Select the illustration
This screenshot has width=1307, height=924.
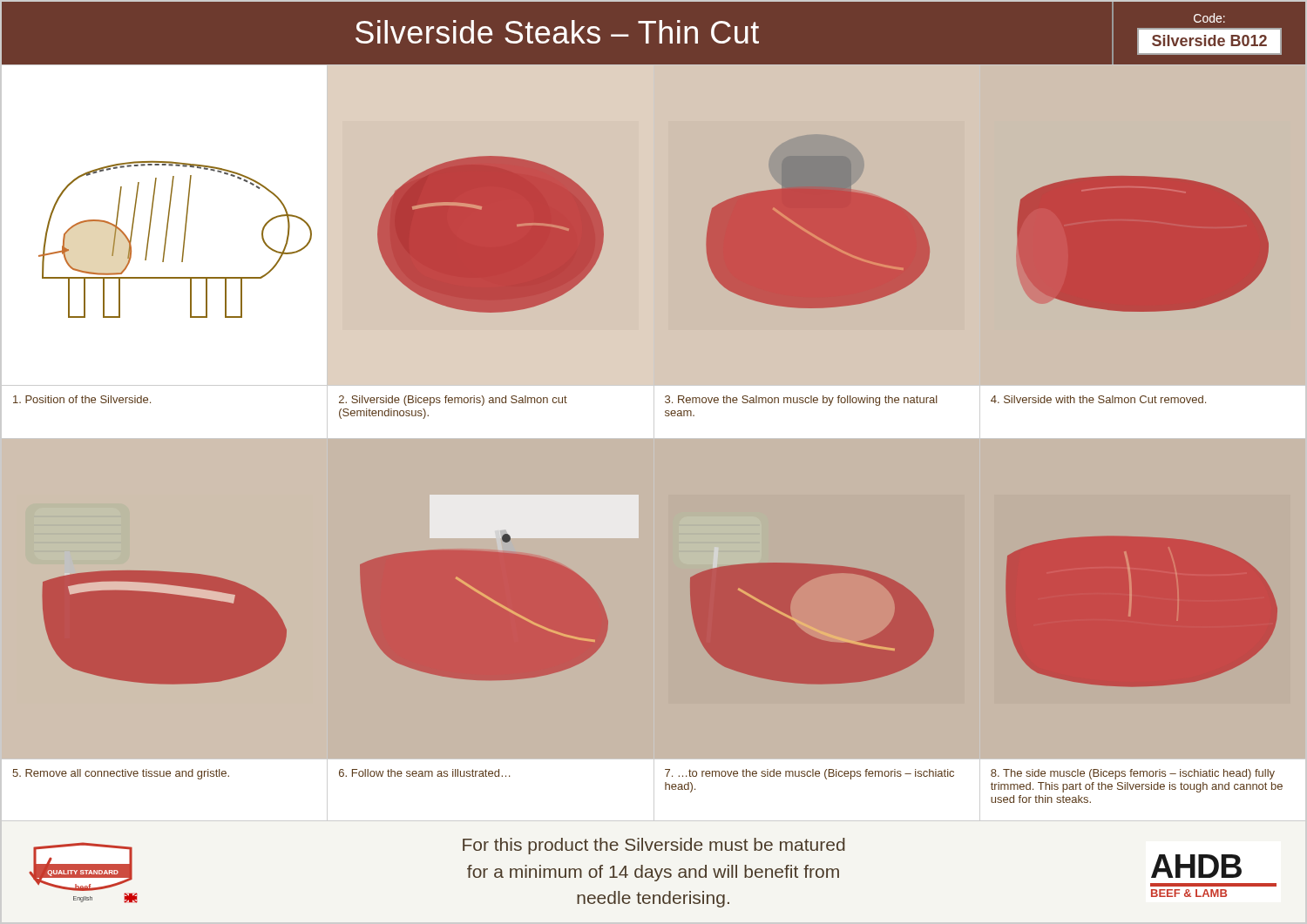pos(164,225)
